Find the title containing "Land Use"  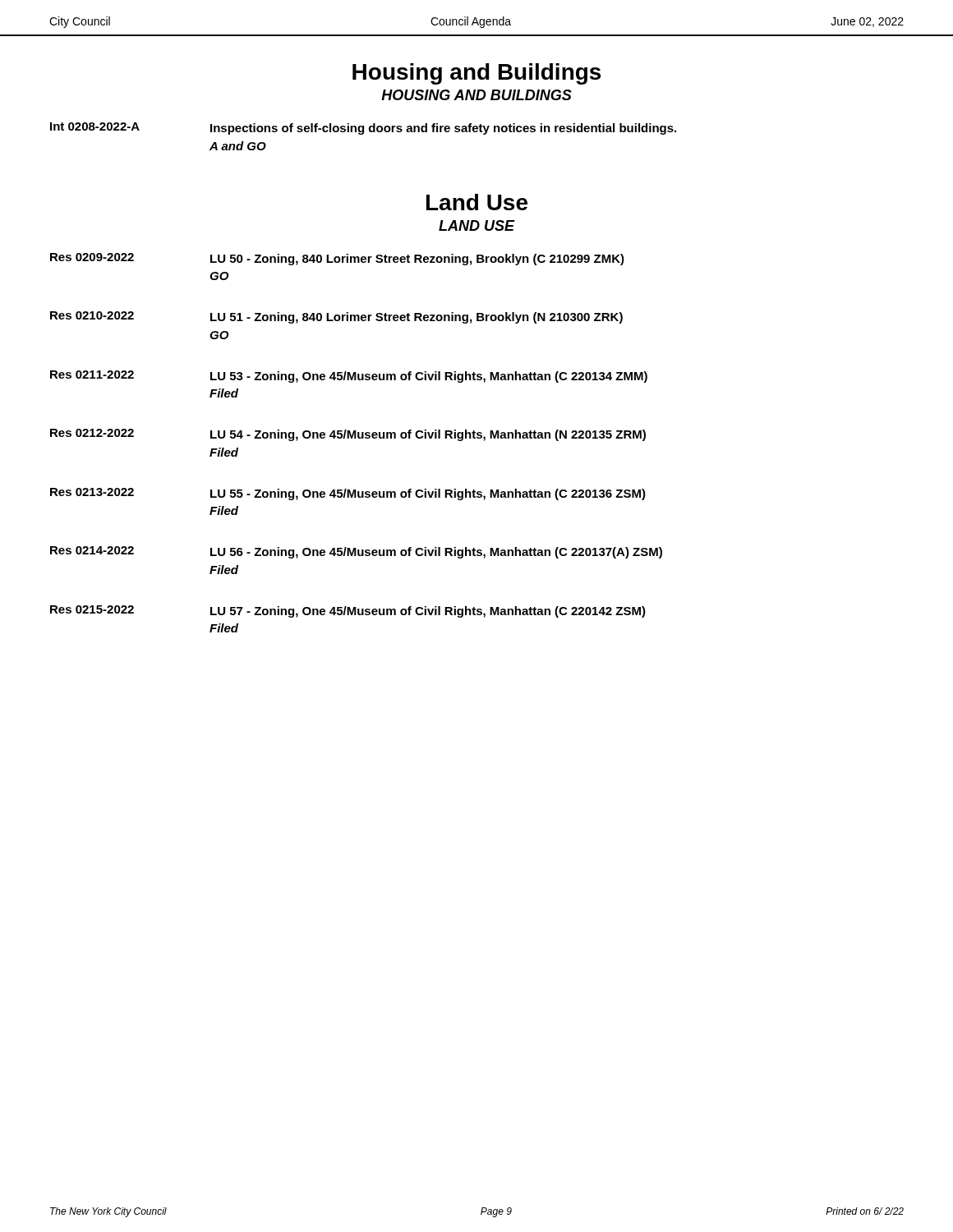coord(476,202)
